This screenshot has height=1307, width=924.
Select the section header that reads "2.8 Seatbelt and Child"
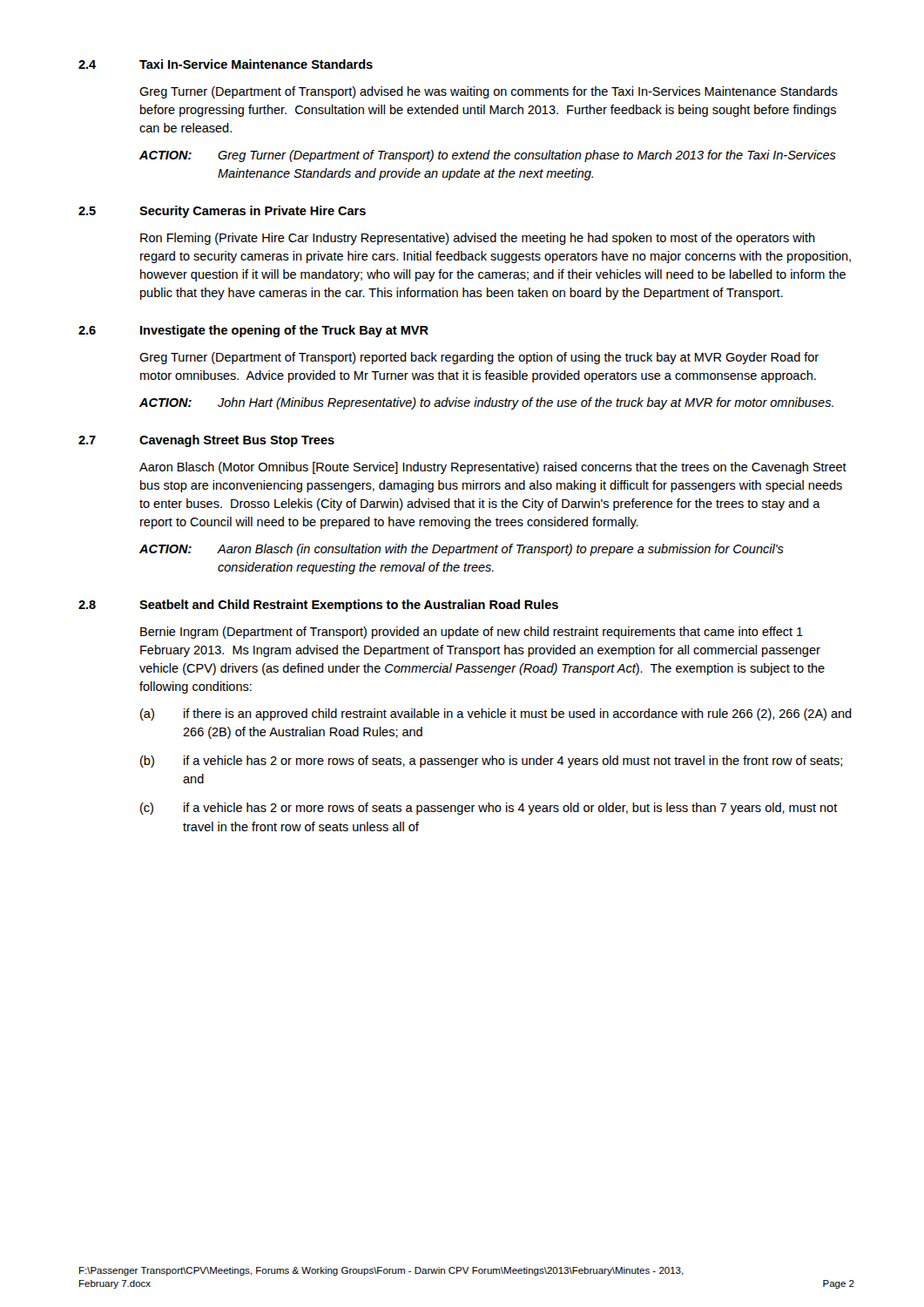pos(318,605)
